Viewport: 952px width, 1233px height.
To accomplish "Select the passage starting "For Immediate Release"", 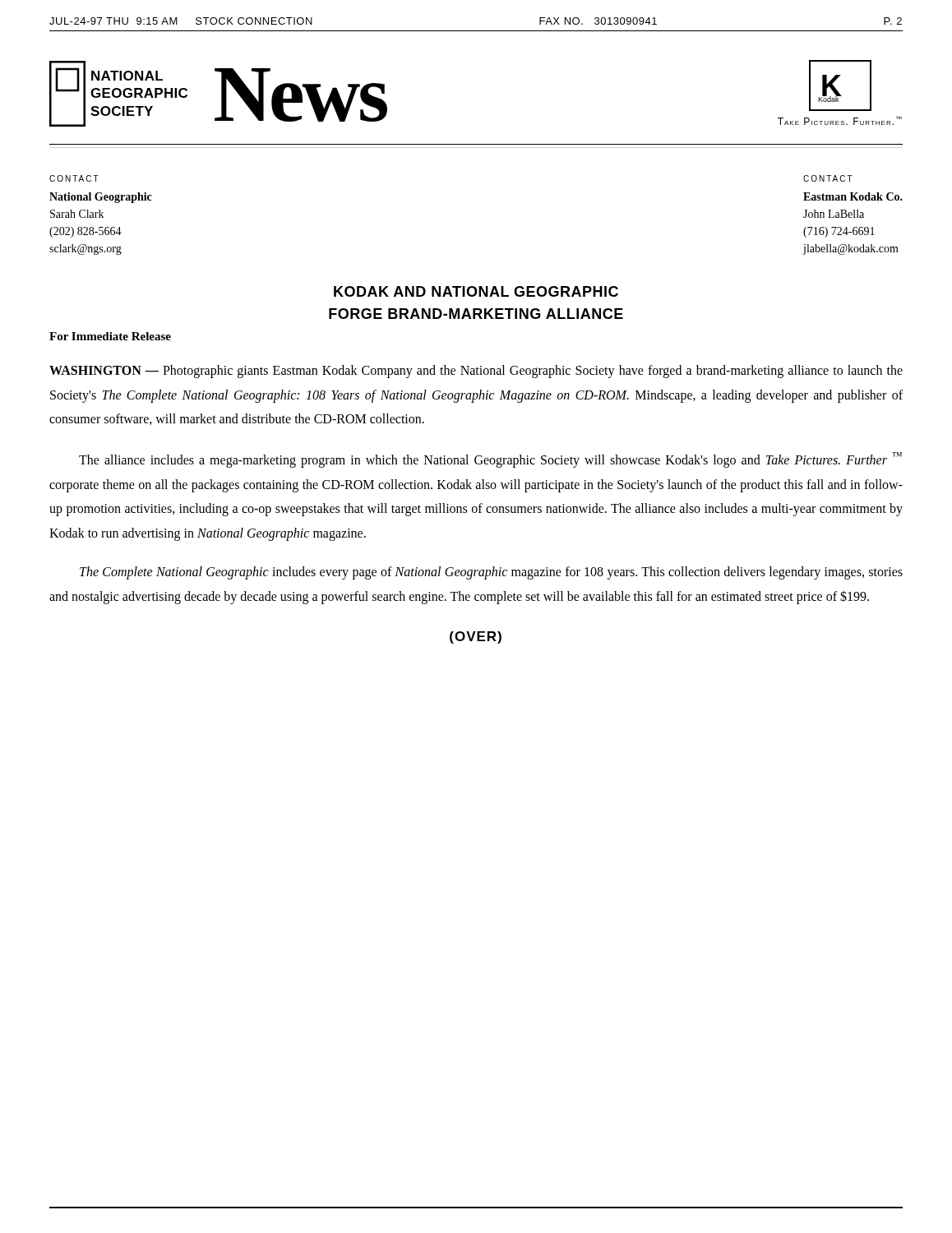I will coord(110,336).
